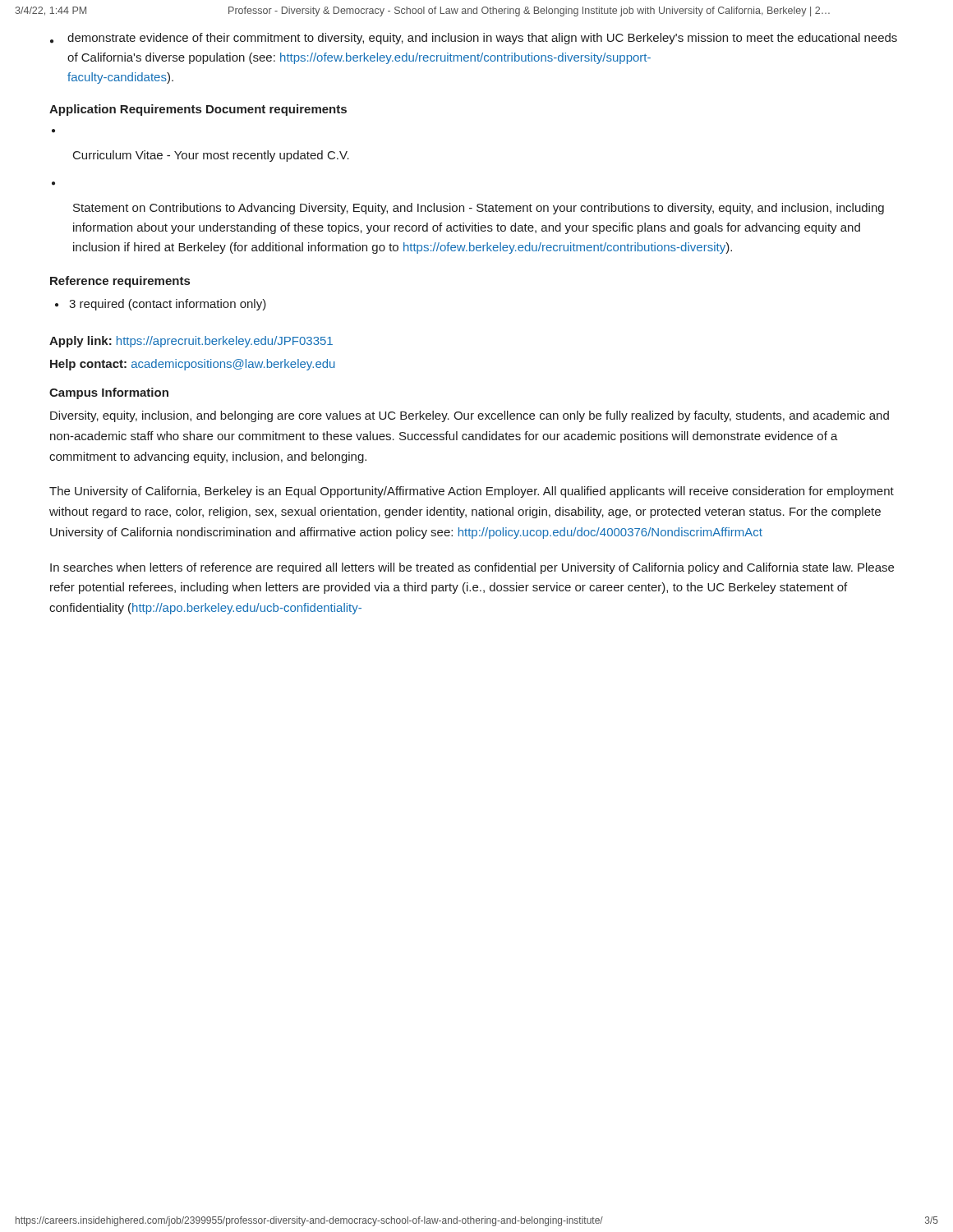953x1232 pixels.
Task: Find the section header that reads "Reference requirements"
Action: coord(120,280)
